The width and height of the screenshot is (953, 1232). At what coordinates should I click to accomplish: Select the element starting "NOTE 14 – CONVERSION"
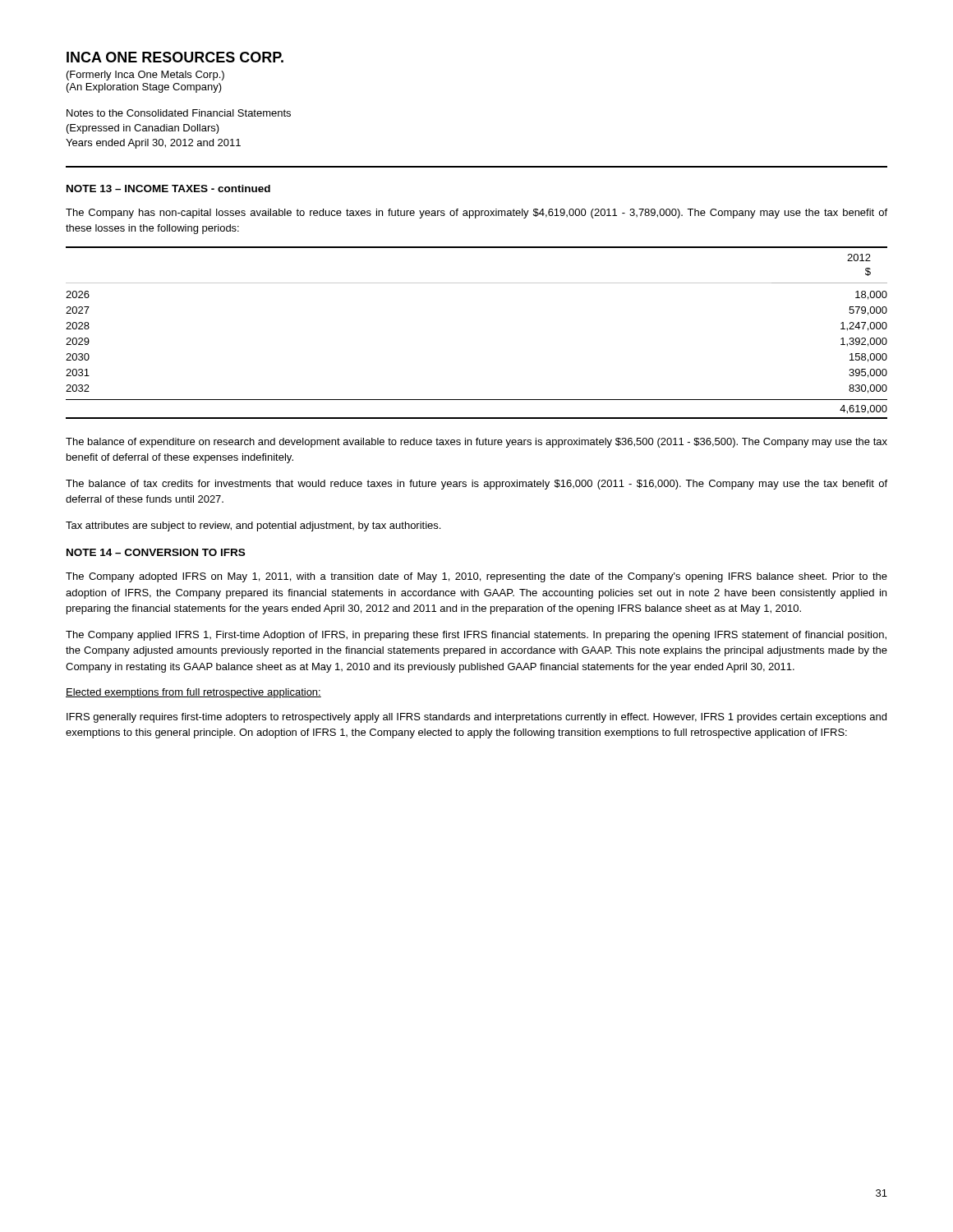click(156, 552)
